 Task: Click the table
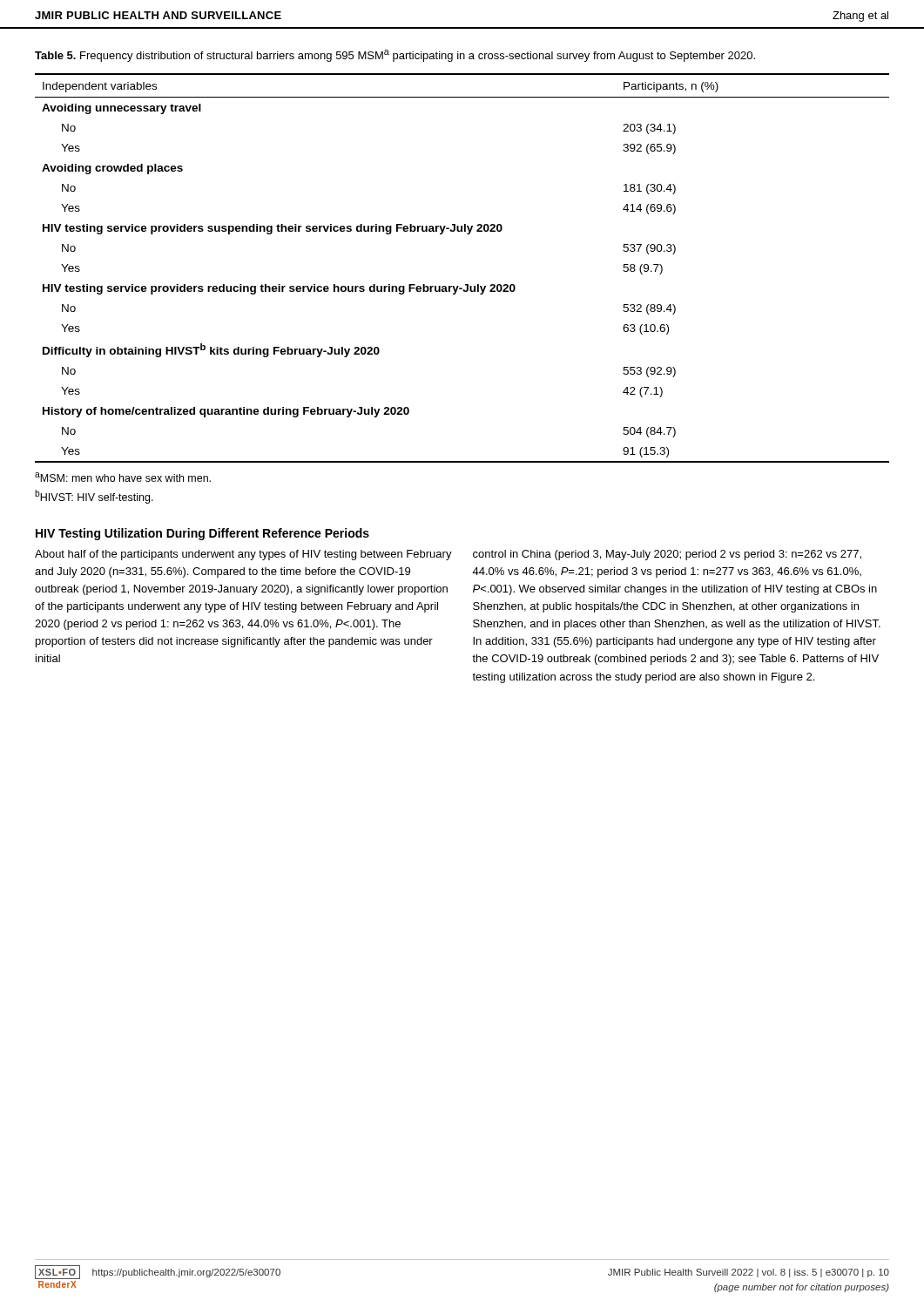click(x=462, y=268)
